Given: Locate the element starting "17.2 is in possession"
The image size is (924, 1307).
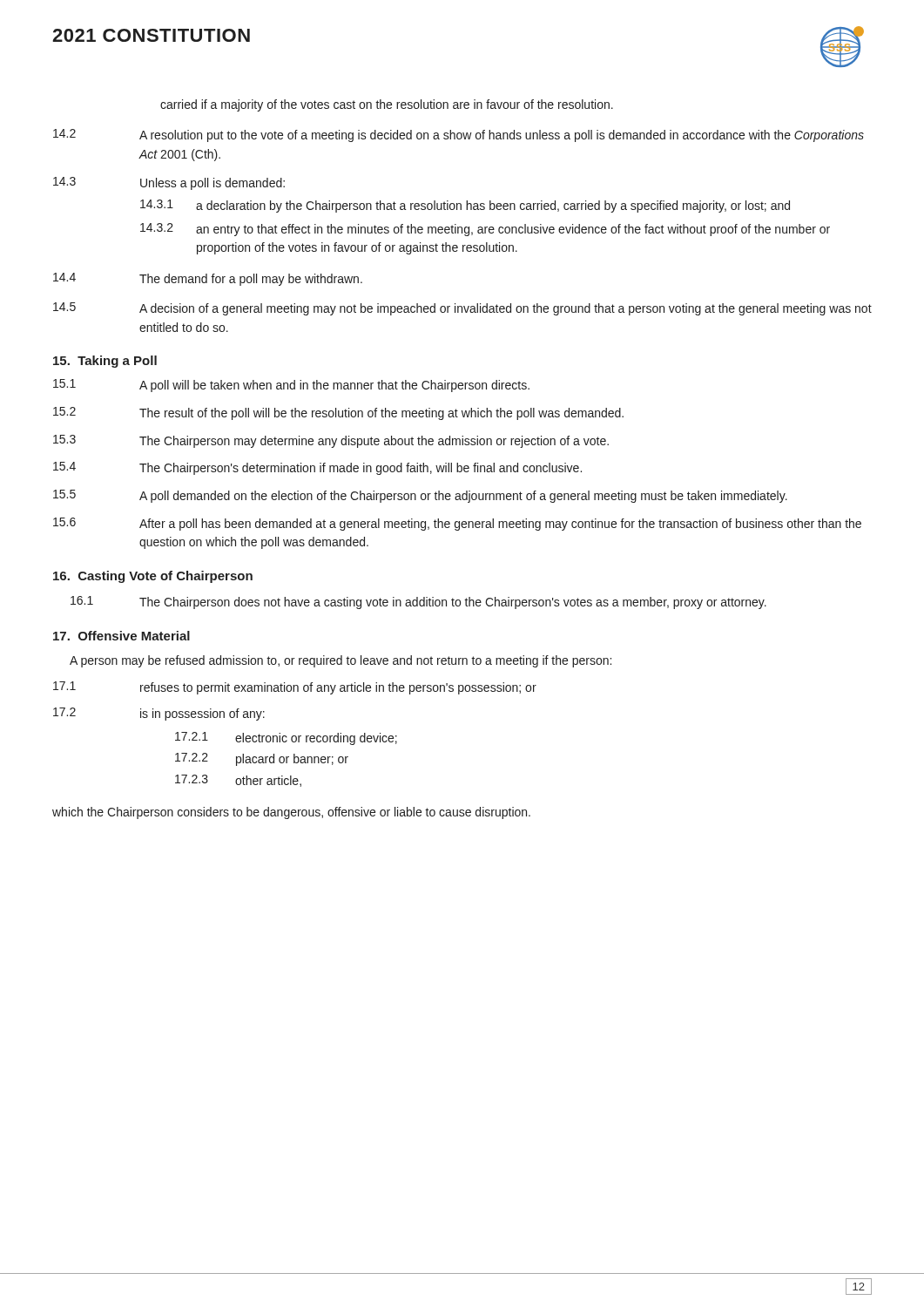Looking at the screenshot, I should pos(159,714).
